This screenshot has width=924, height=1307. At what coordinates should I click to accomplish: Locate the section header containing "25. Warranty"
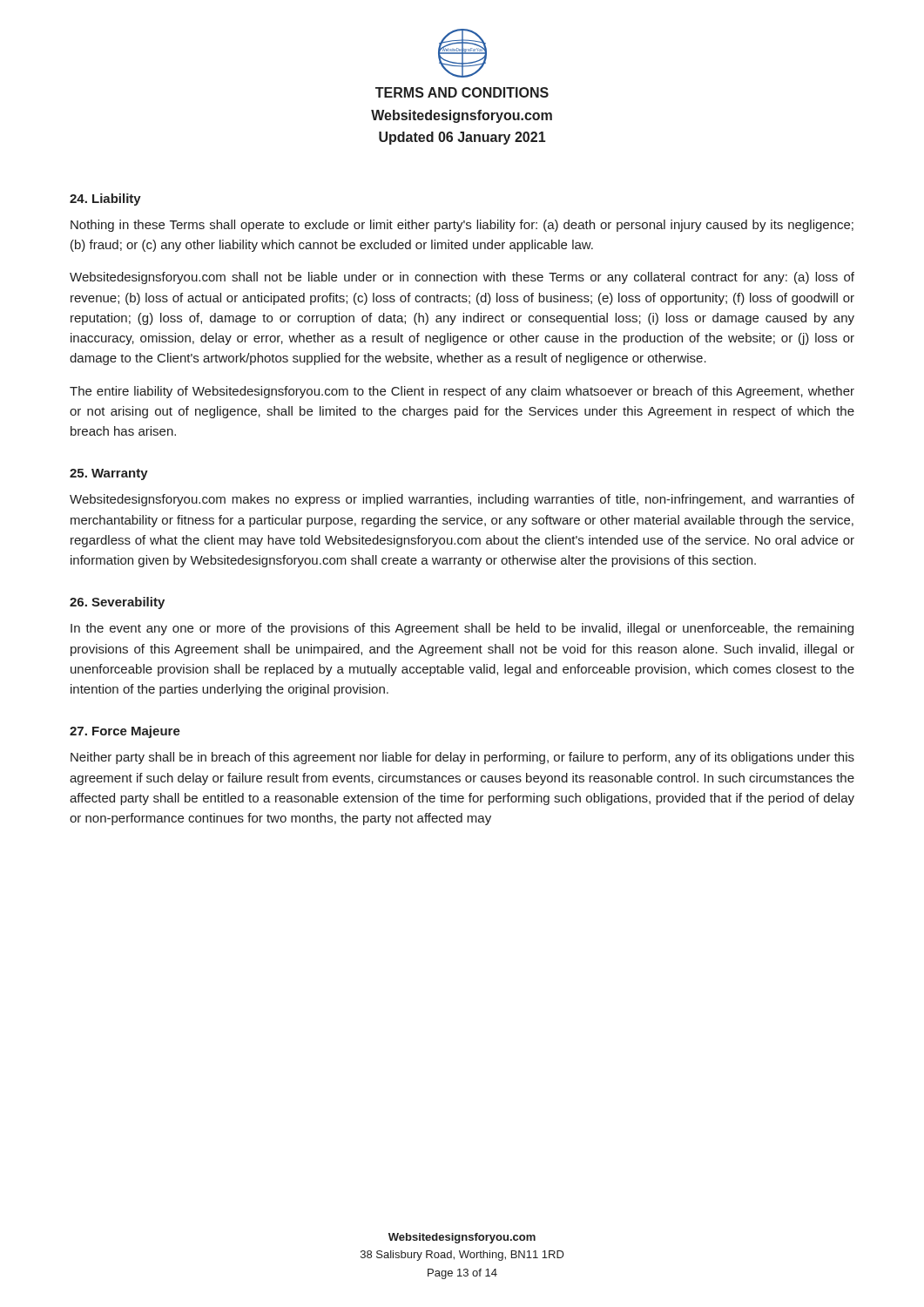point(109,473)
